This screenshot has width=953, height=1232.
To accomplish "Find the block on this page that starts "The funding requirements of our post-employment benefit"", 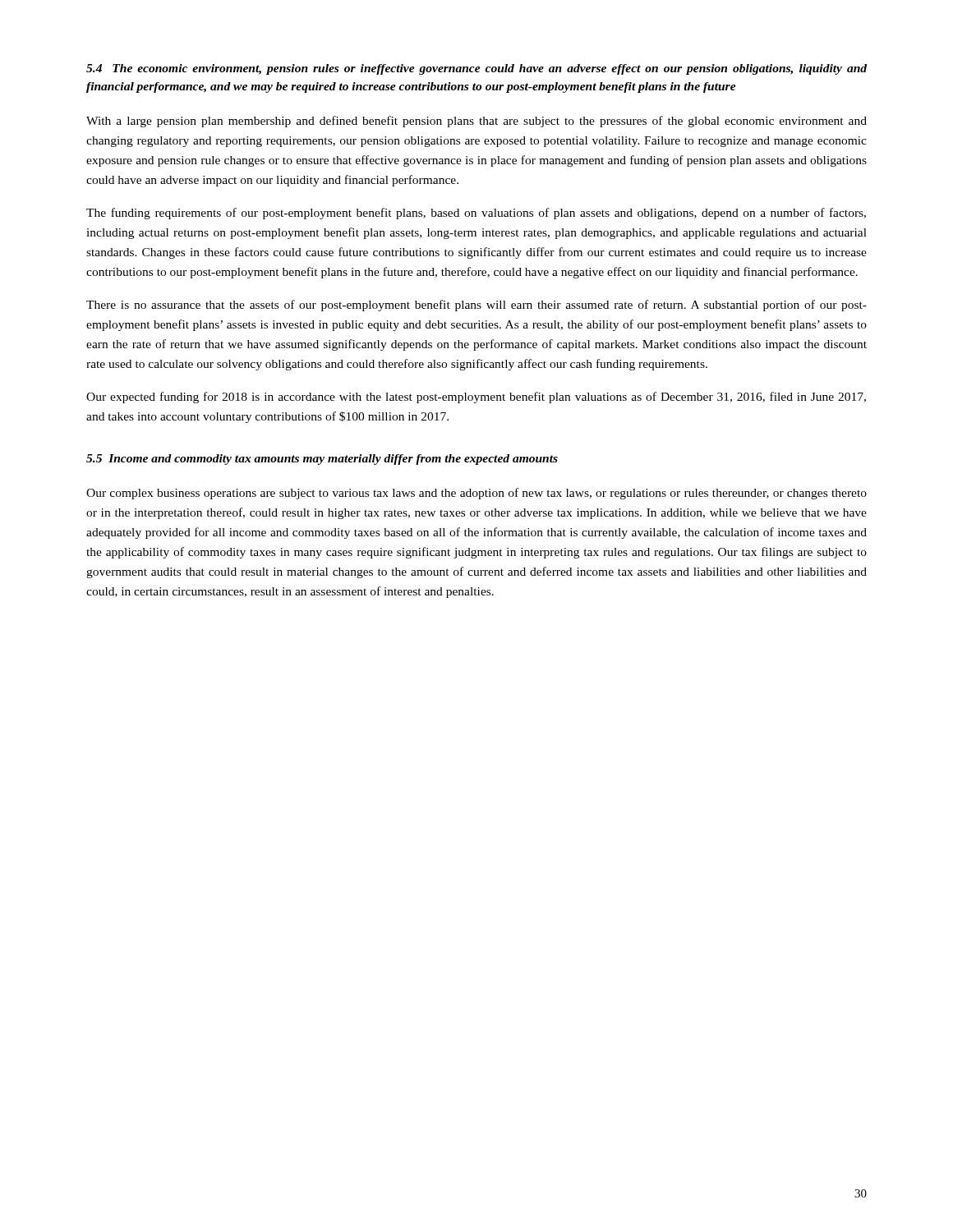I will (x=476, y=242).
